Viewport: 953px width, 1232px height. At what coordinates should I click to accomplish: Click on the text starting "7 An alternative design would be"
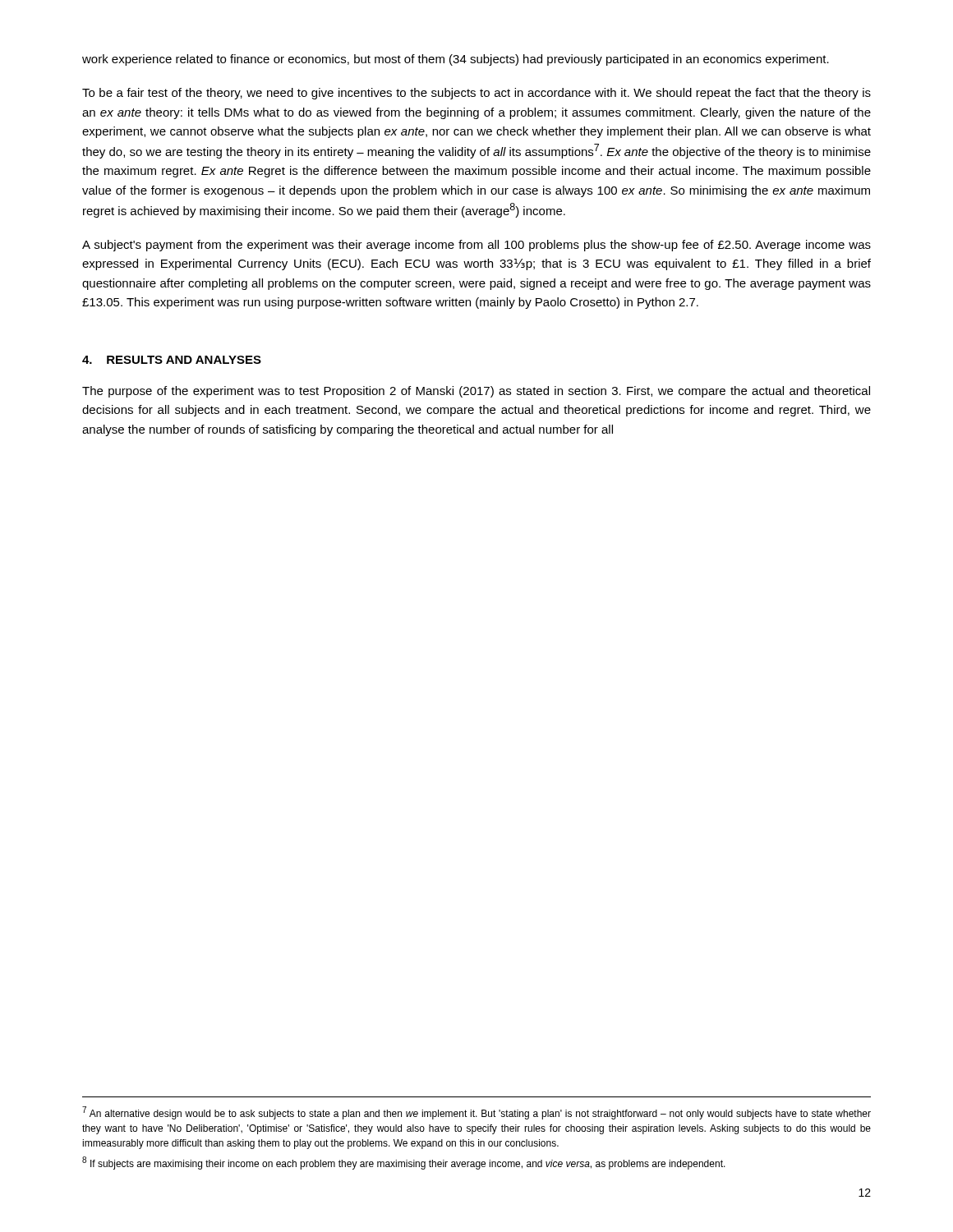point(476,1127)
